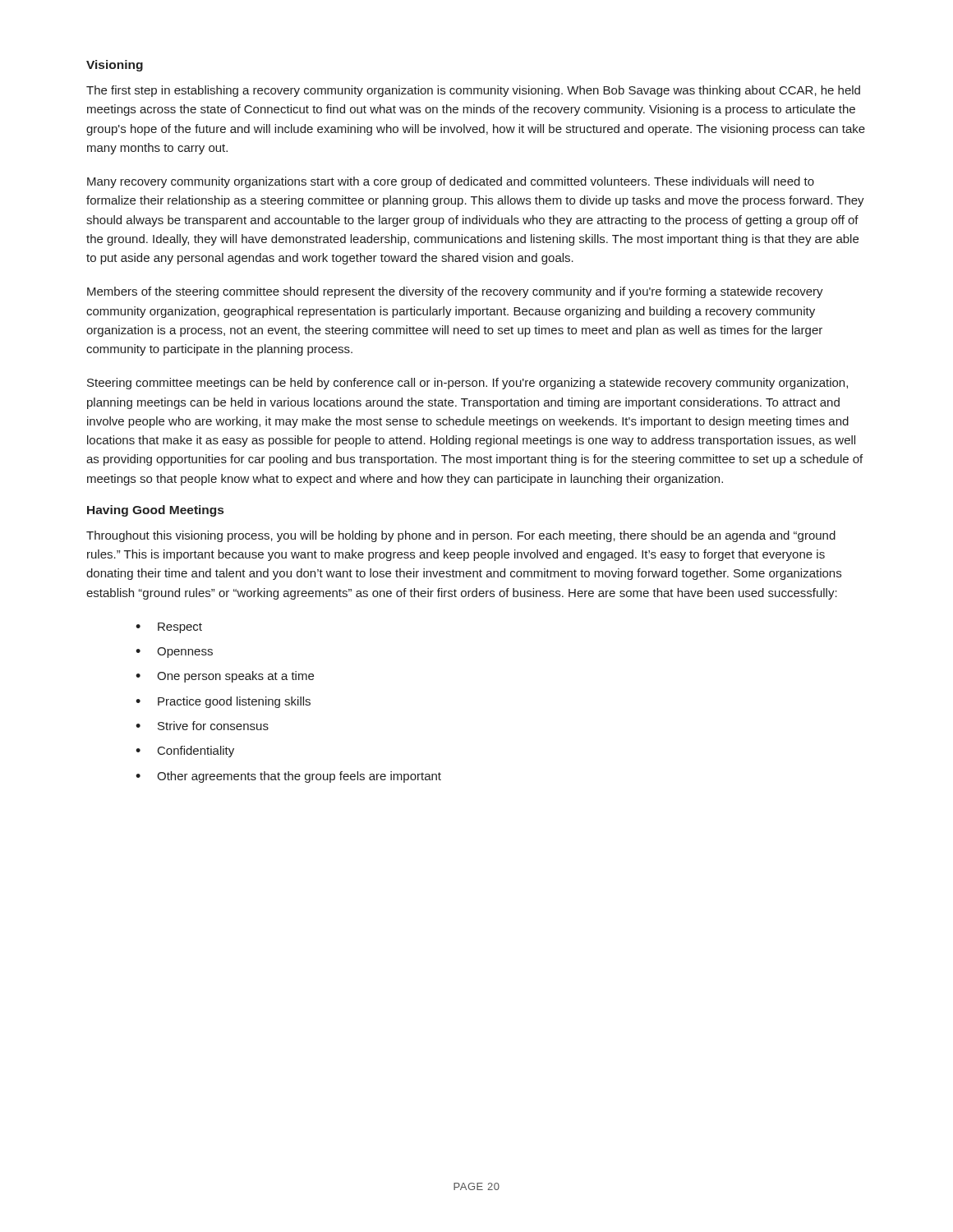The height and width of the screenshot is (1232, 953).
Task: Point to the block beginning "• One person"
Action: coord(225,676)
